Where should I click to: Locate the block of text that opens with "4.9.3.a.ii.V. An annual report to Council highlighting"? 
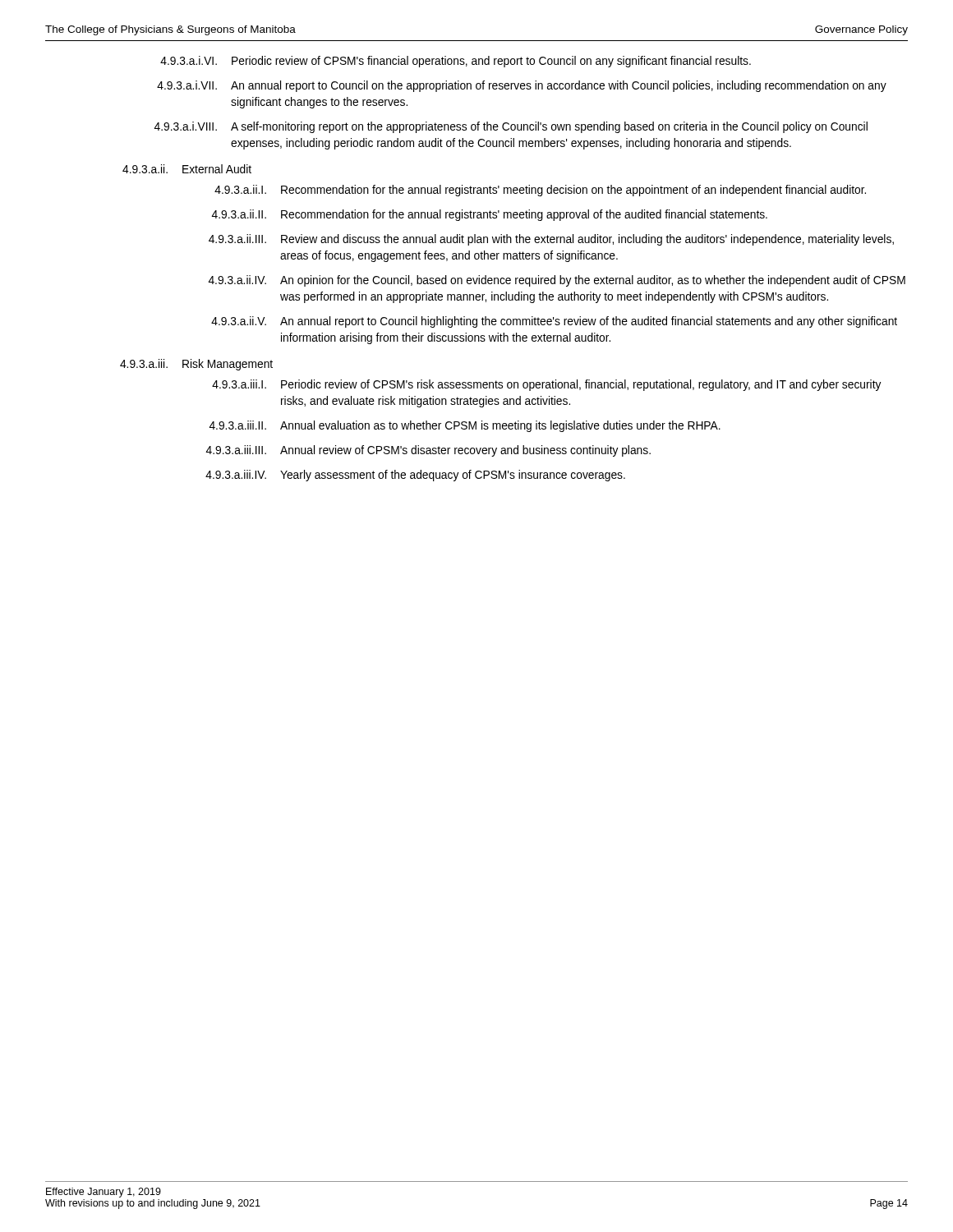click(476, 330)
